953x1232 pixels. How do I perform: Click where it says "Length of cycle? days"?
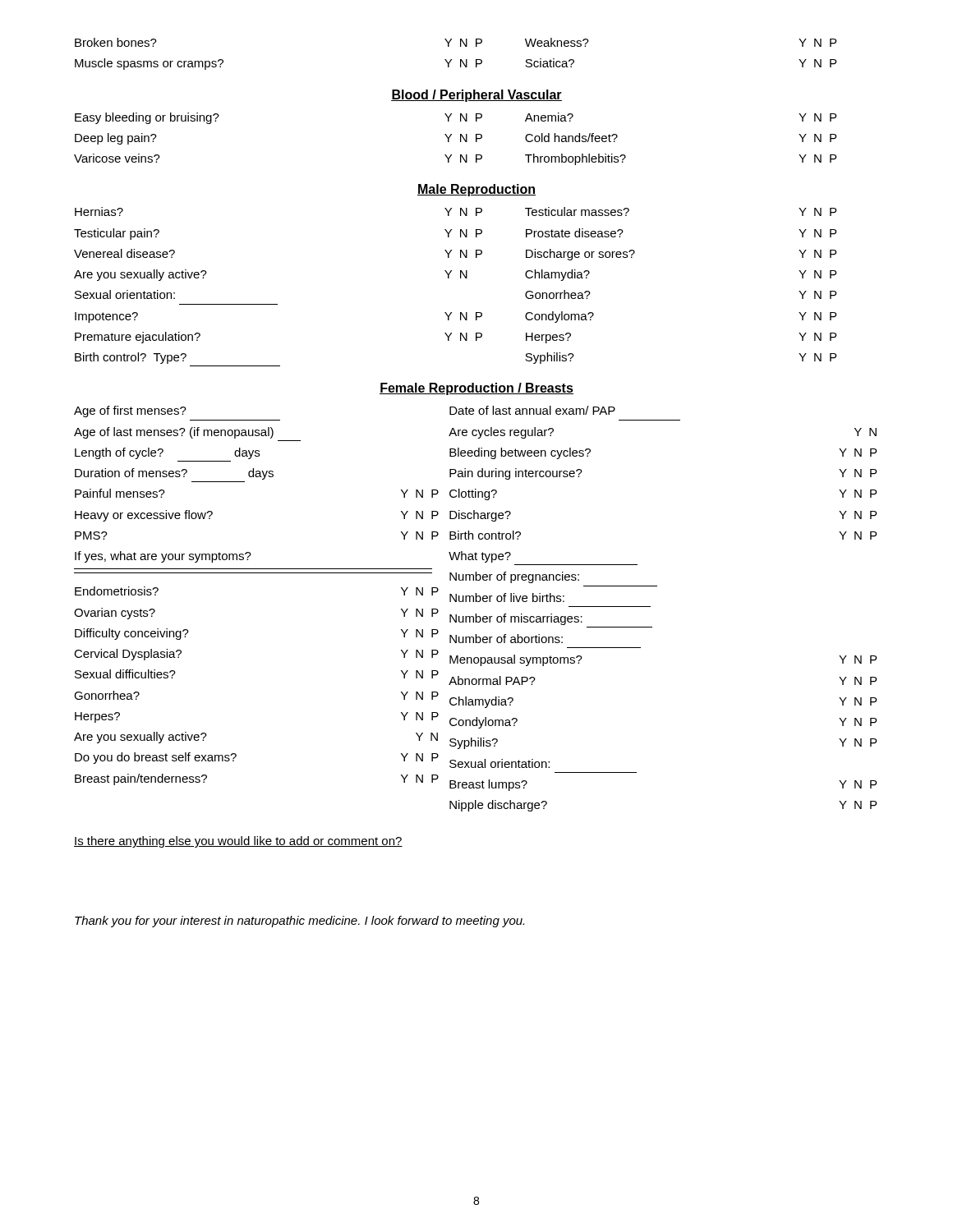(x=257, y=452)
